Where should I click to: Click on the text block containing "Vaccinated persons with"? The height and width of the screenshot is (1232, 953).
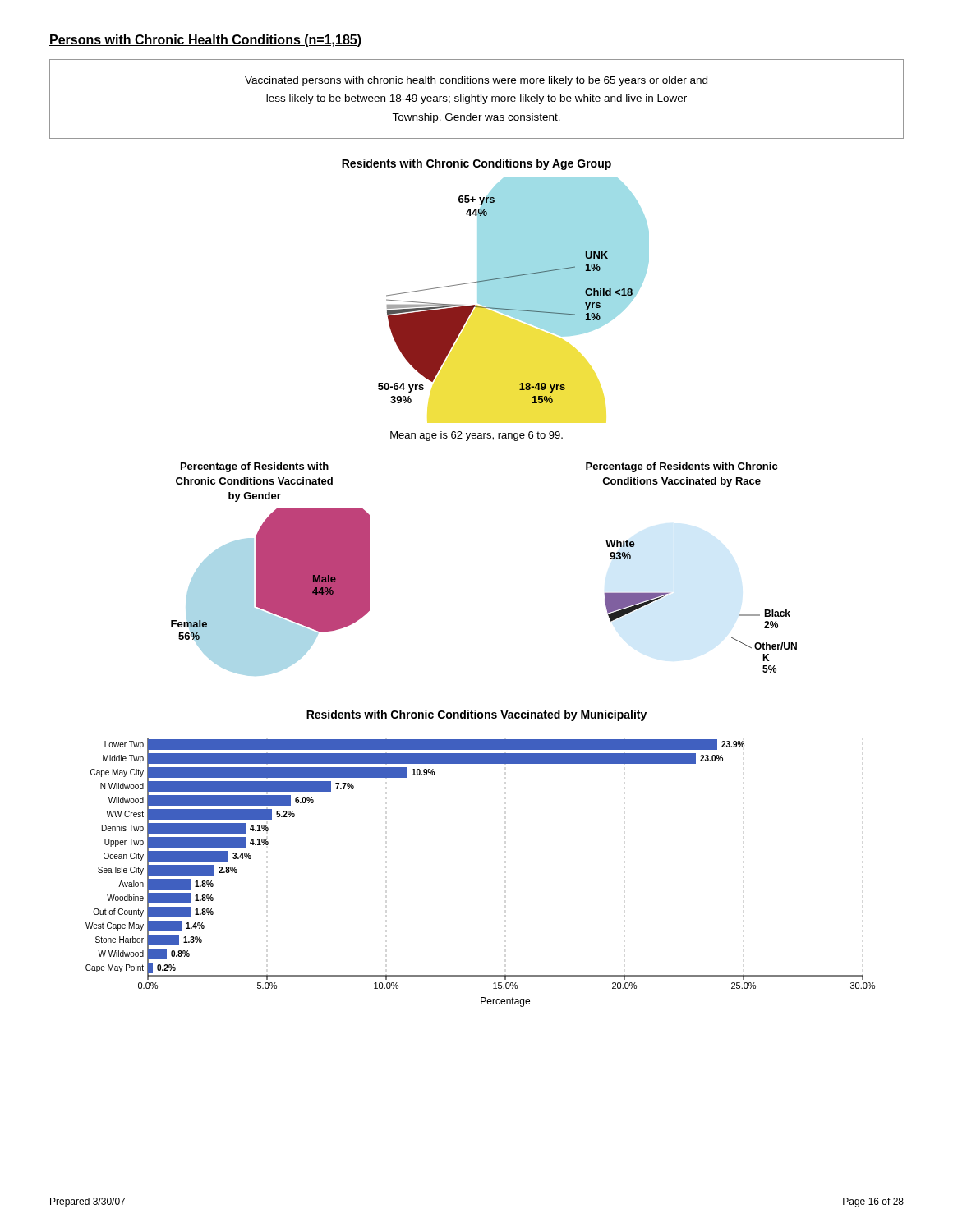(476, 98)
